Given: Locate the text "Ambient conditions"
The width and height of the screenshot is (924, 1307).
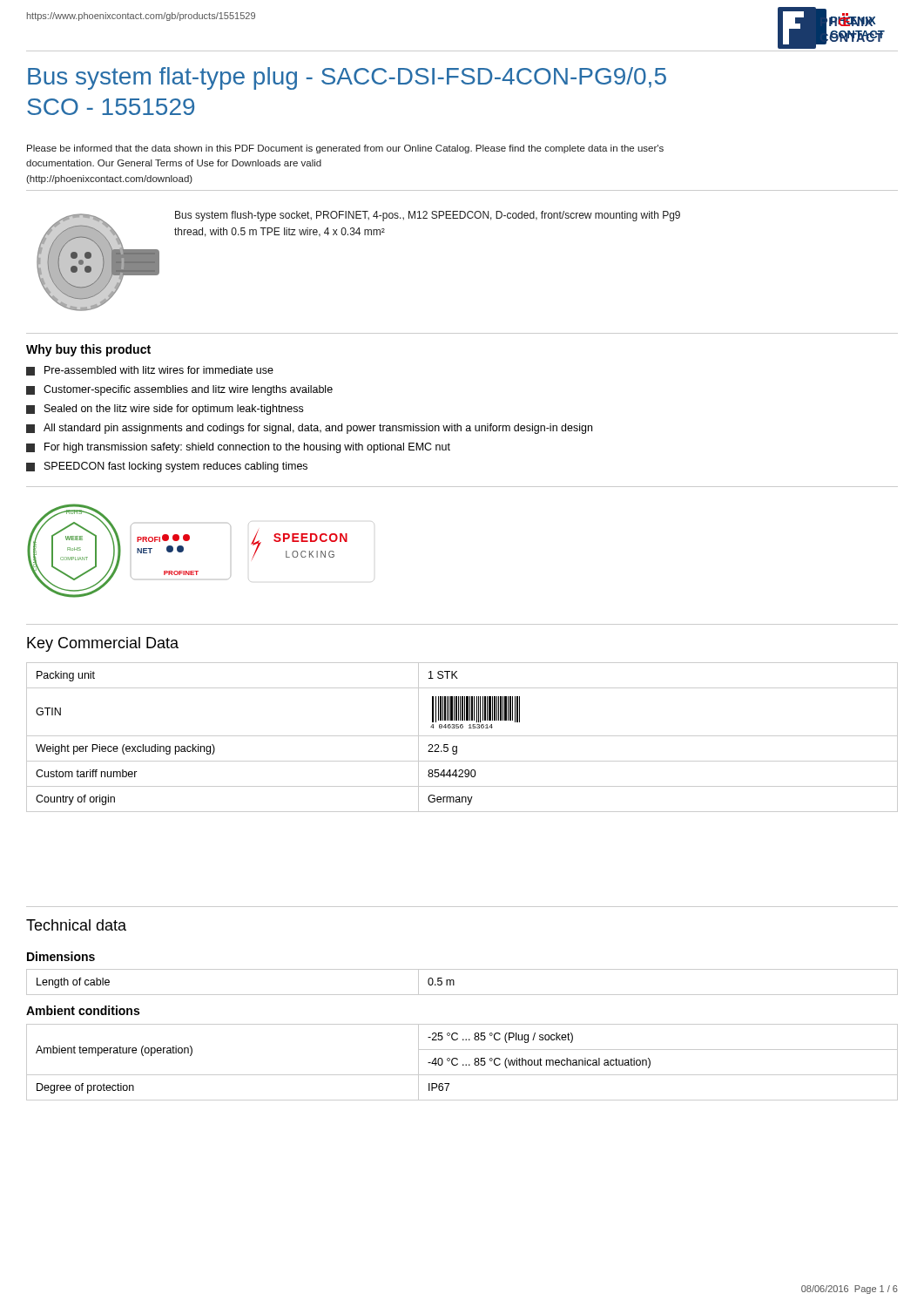Looking at the screenshot, I should coord(83,1011).
